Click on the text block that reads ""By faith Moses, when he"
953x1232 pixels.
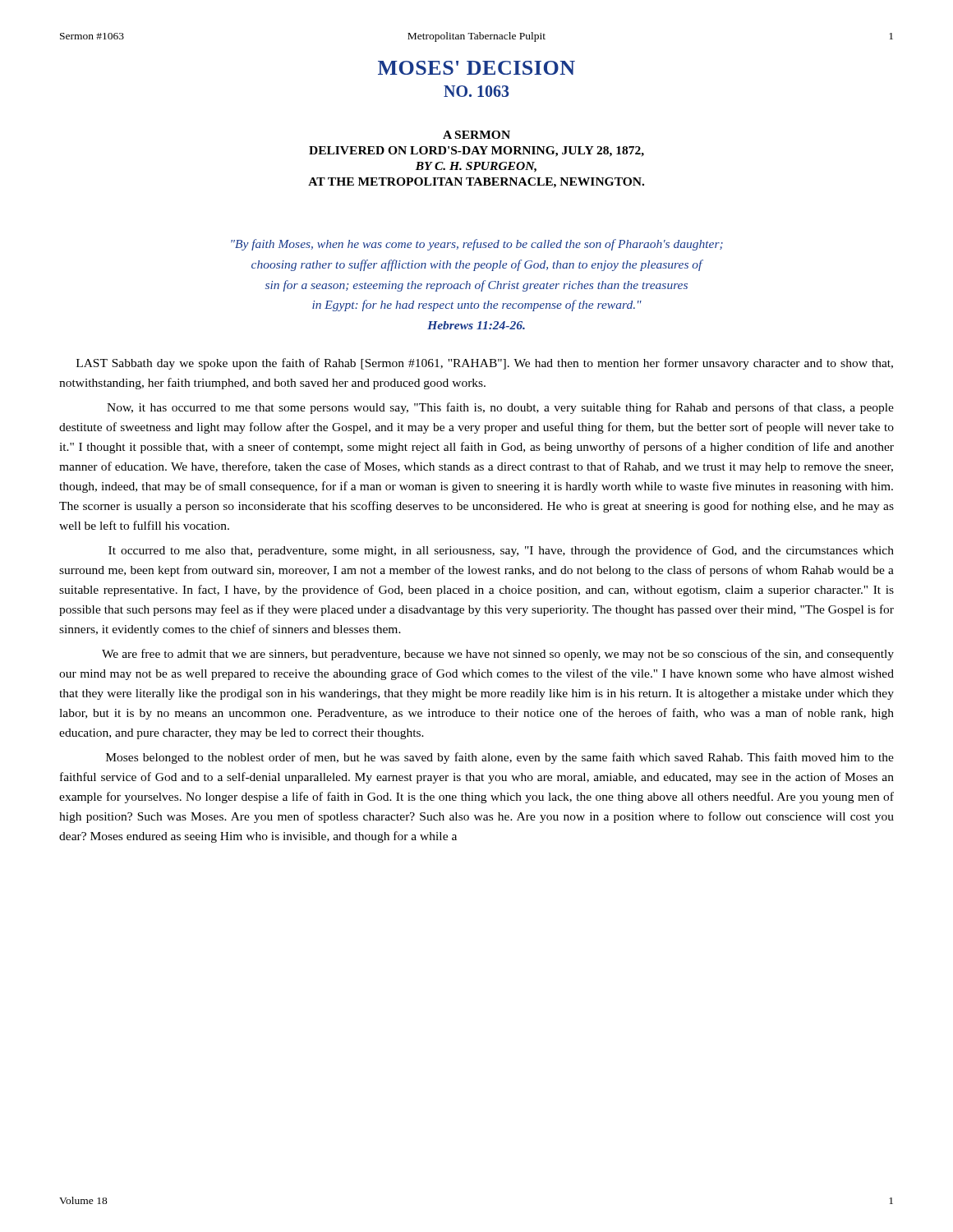[476, 284]
